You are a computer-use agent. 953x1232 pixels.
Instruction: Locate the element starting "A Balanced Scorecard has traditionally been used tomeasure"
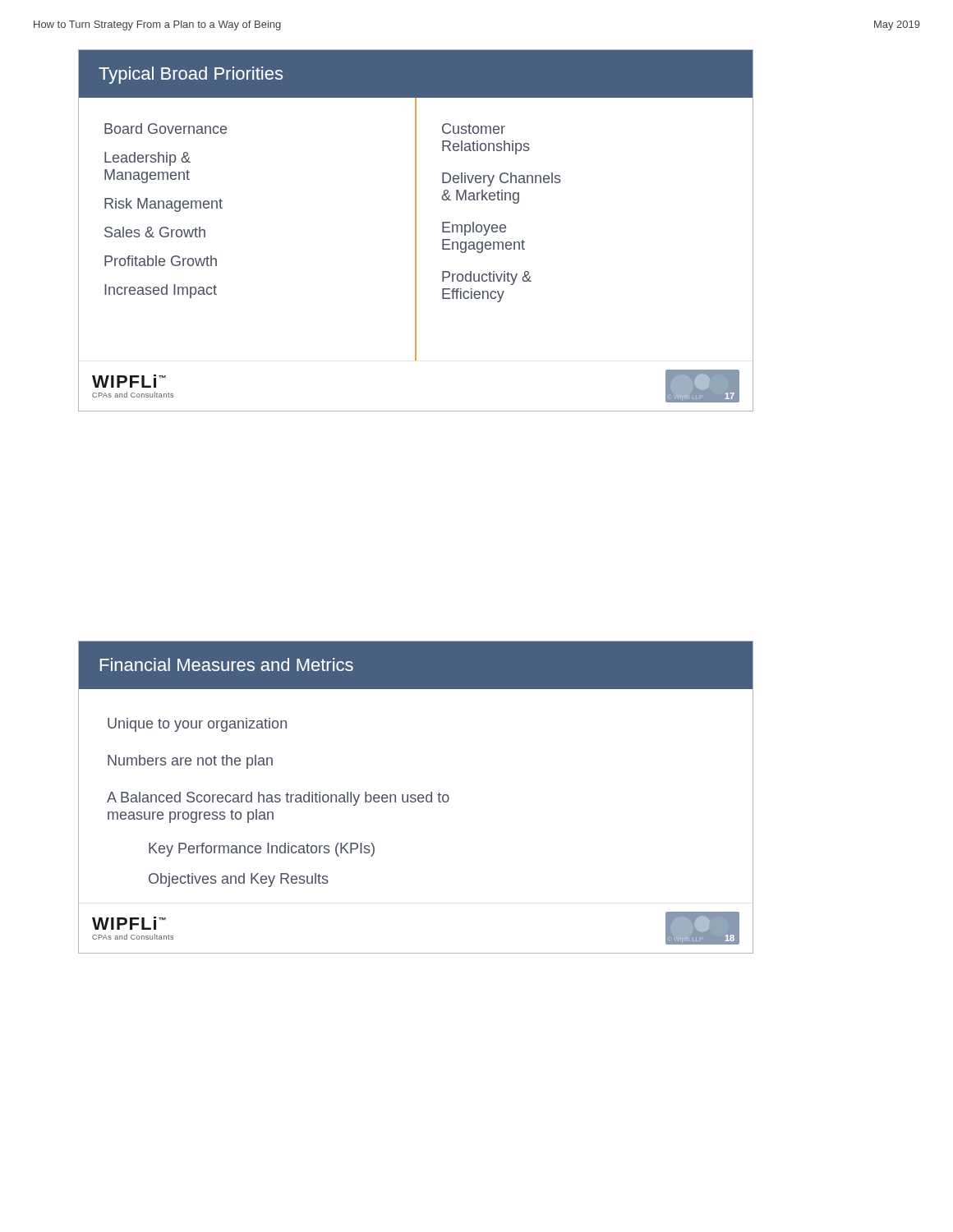[x=278, y=806]
